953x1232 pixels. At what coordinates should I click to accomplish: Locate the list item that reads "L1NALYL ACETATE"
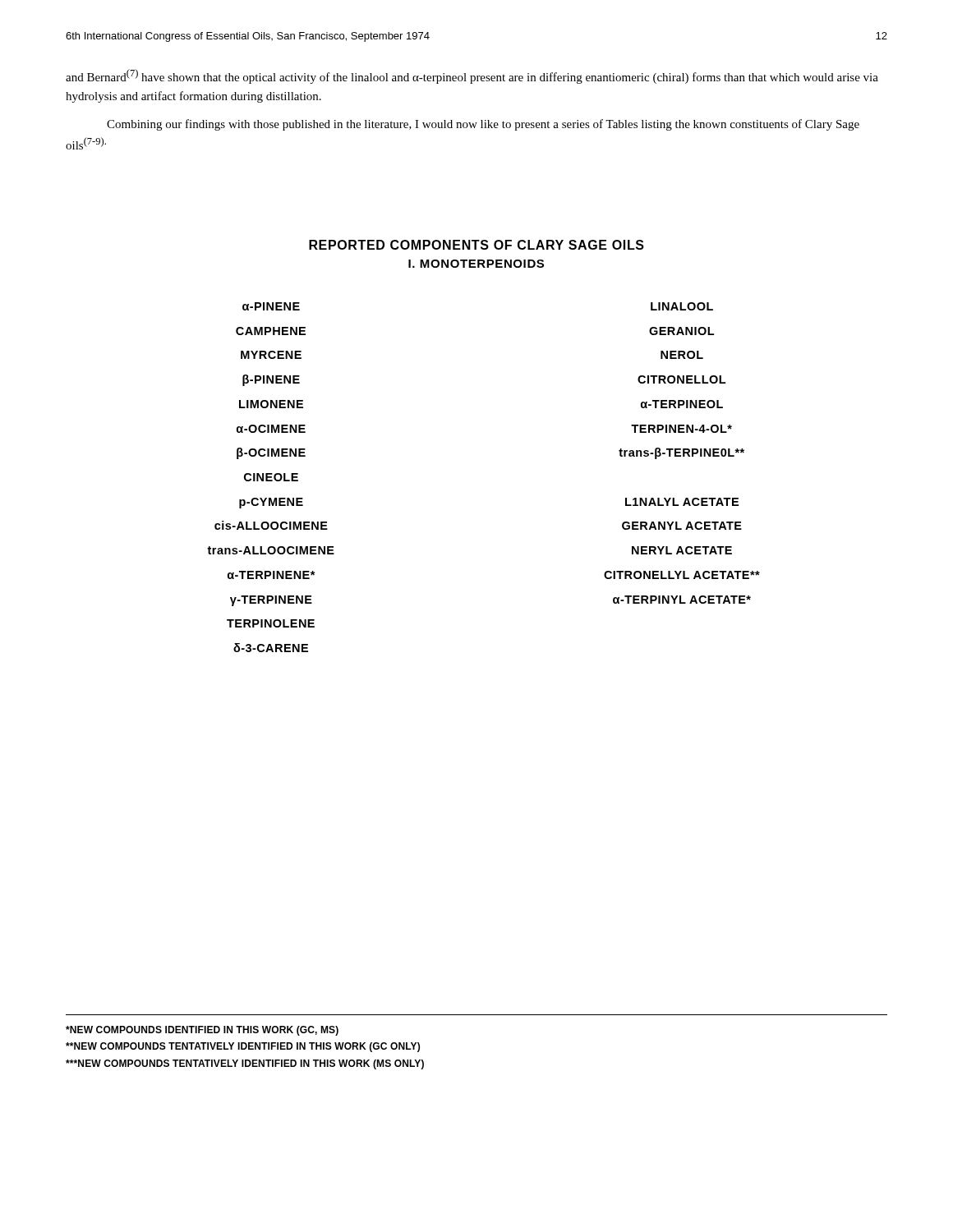tap(682, 502)
